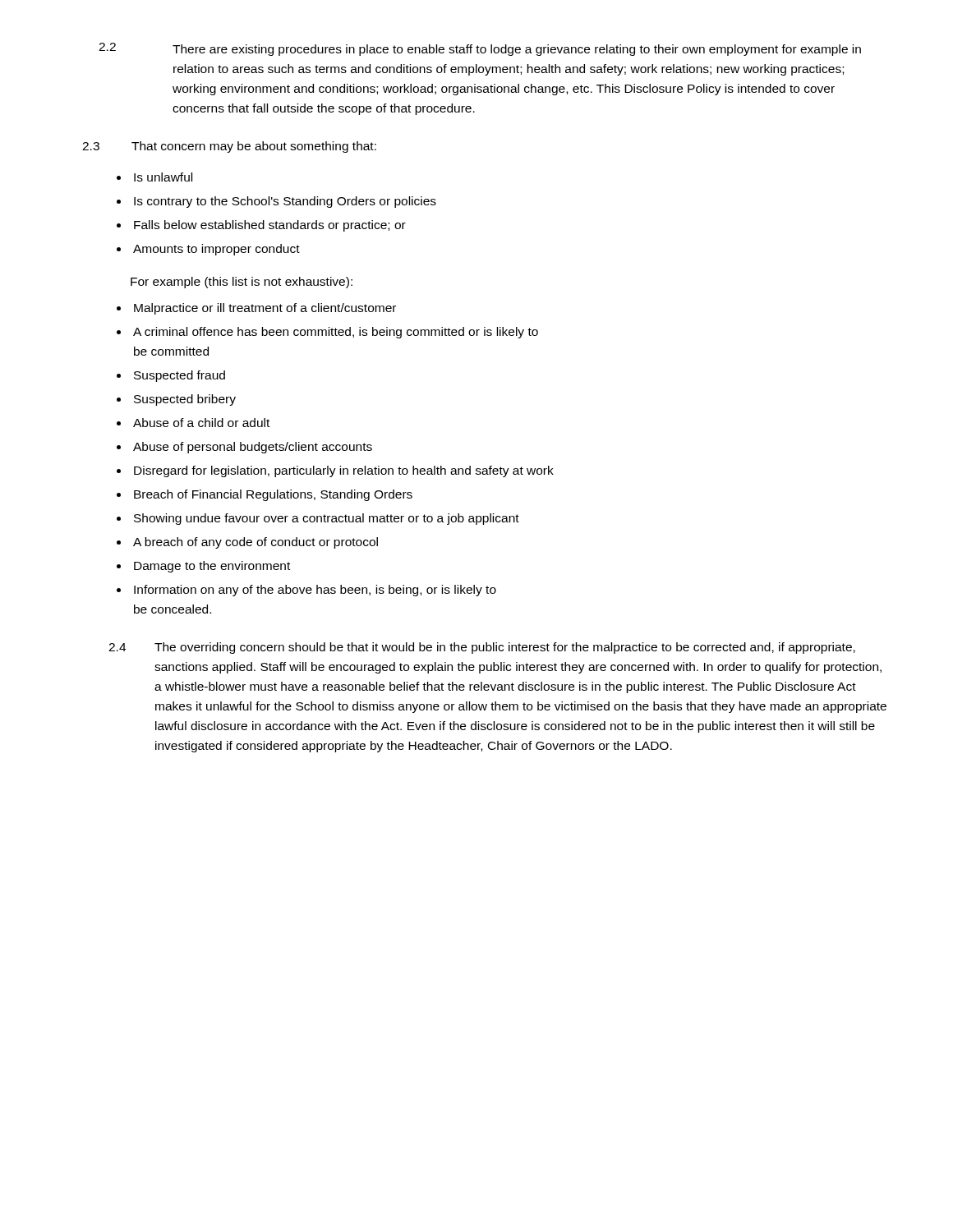Image resolution: width=953 pixels, height=1232 pixels.
Task: Select the text block that reads "3 That concern"
Action: [229, 147]
